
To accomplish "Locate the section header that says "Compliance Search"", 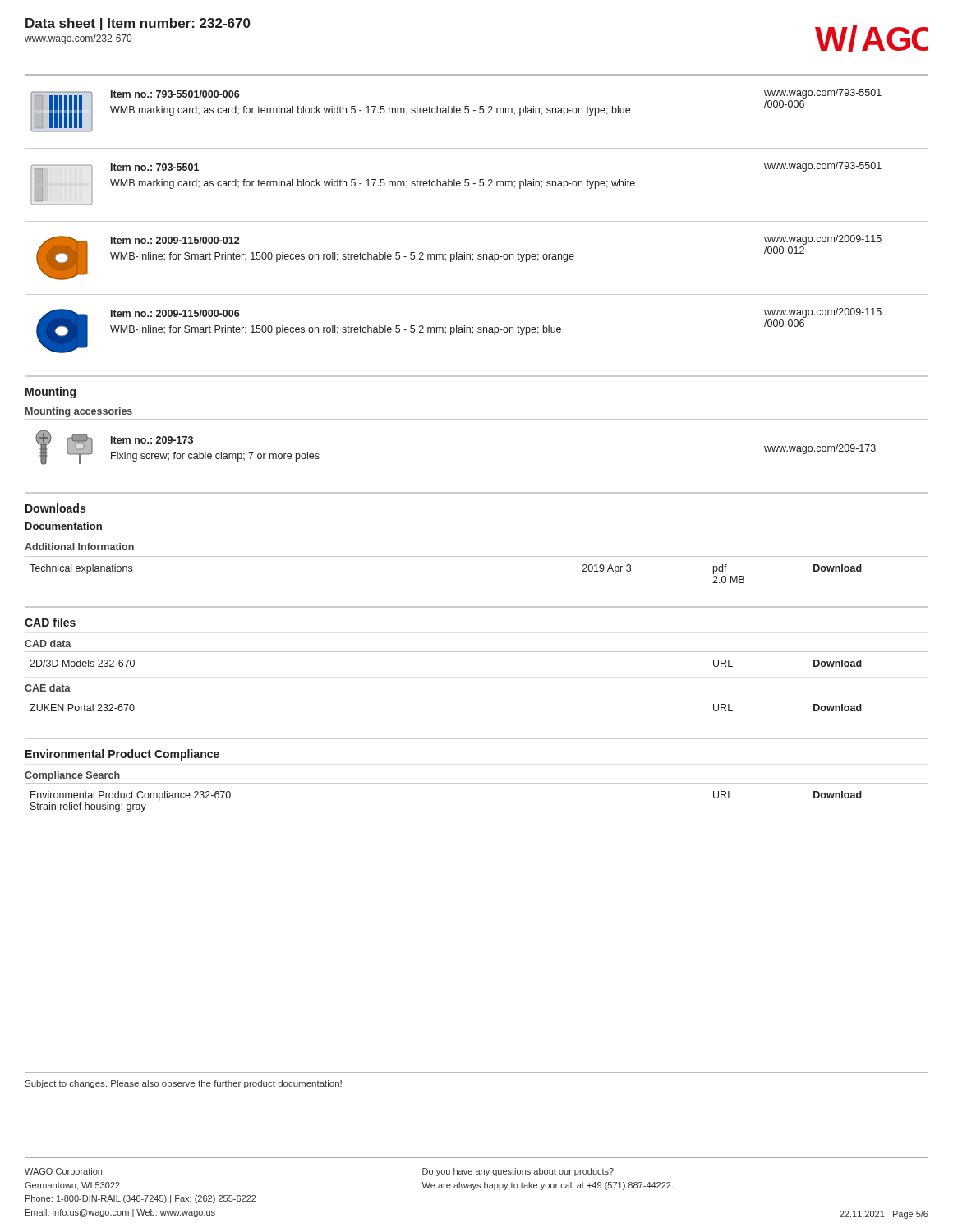I will 72,775.
